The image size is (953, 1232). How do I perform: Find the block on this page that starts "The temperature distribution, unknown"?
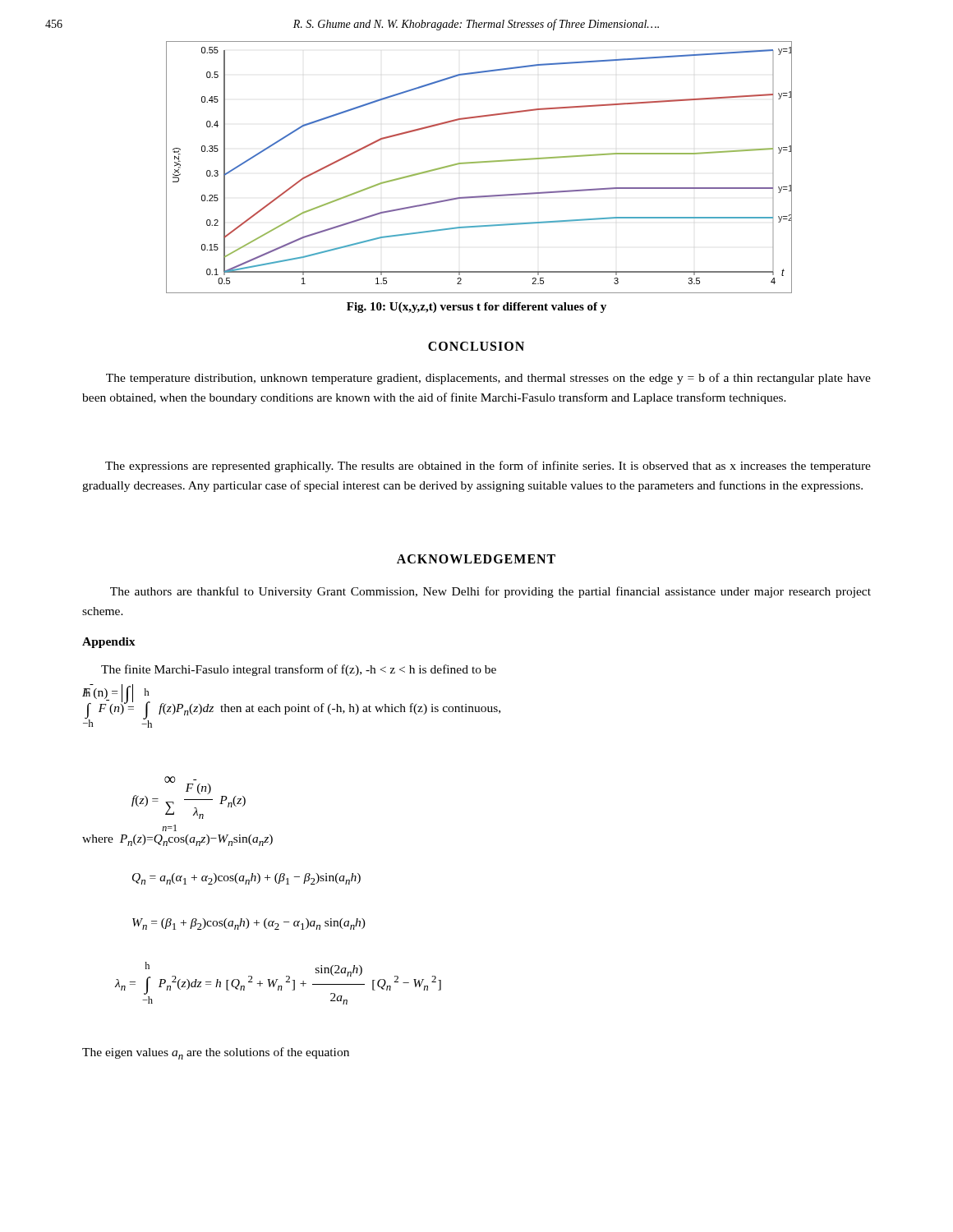(476, 387)
